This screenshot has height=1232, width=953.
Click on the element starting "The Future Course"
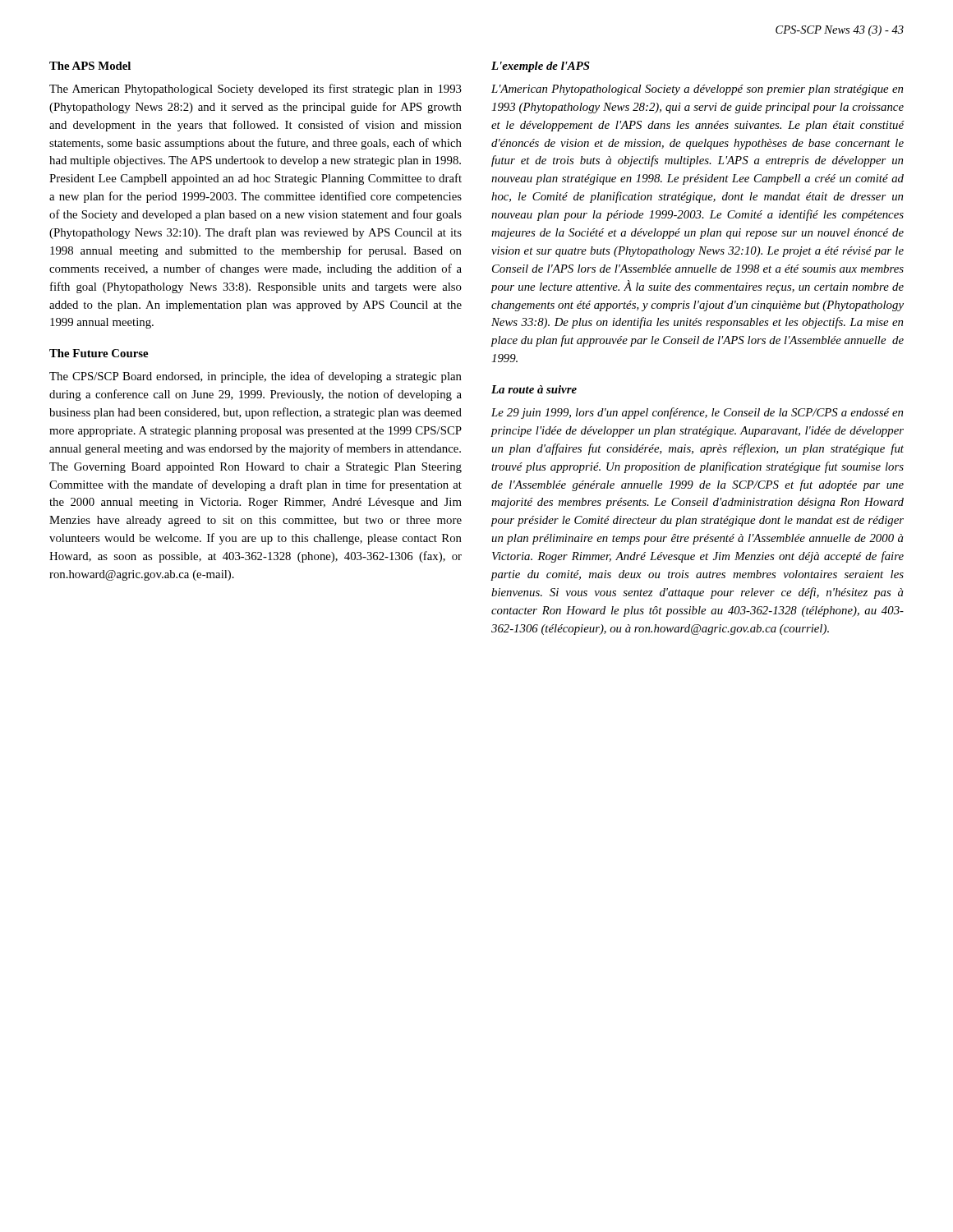click(99, 353)
